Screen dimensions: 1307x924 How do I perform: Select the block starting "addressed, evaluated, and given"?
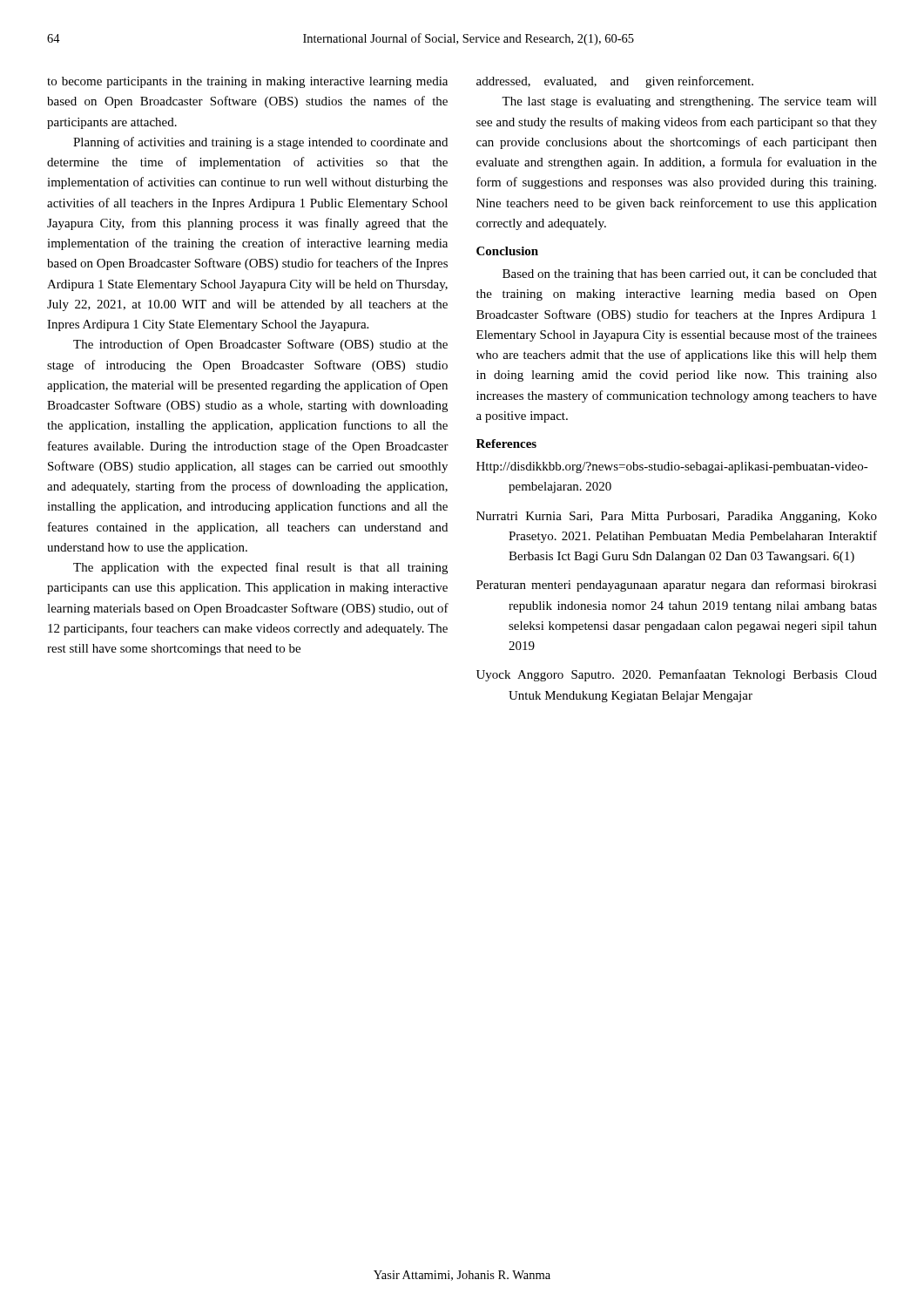coord(676,153)
